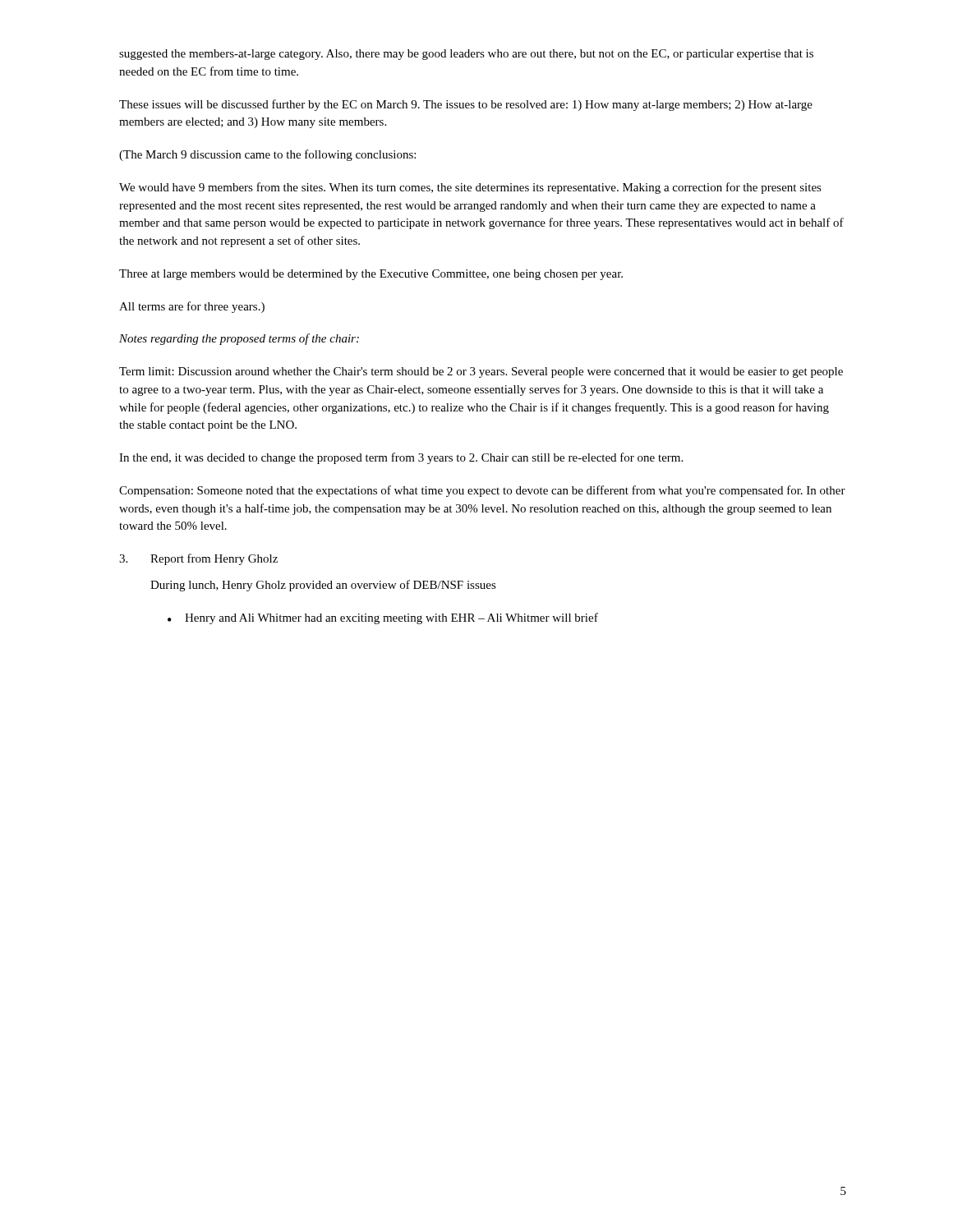Image resolution: width=953 pixels, height=1232 pixels.
Task: Click on the text block that reads "Term limit: Discussion around"
Action: coord(481,398)
